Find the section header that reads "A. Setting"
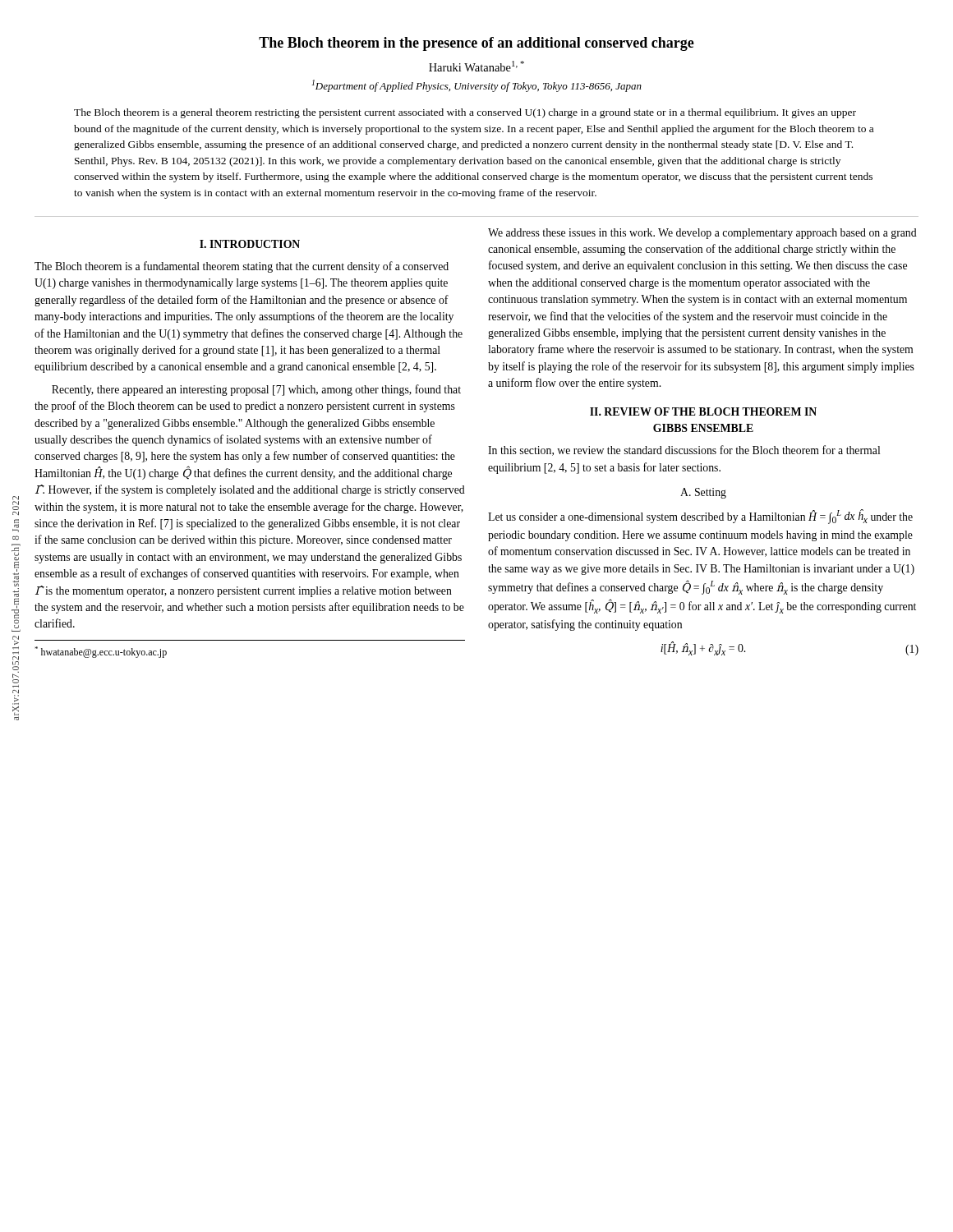 tap(703, 493)
